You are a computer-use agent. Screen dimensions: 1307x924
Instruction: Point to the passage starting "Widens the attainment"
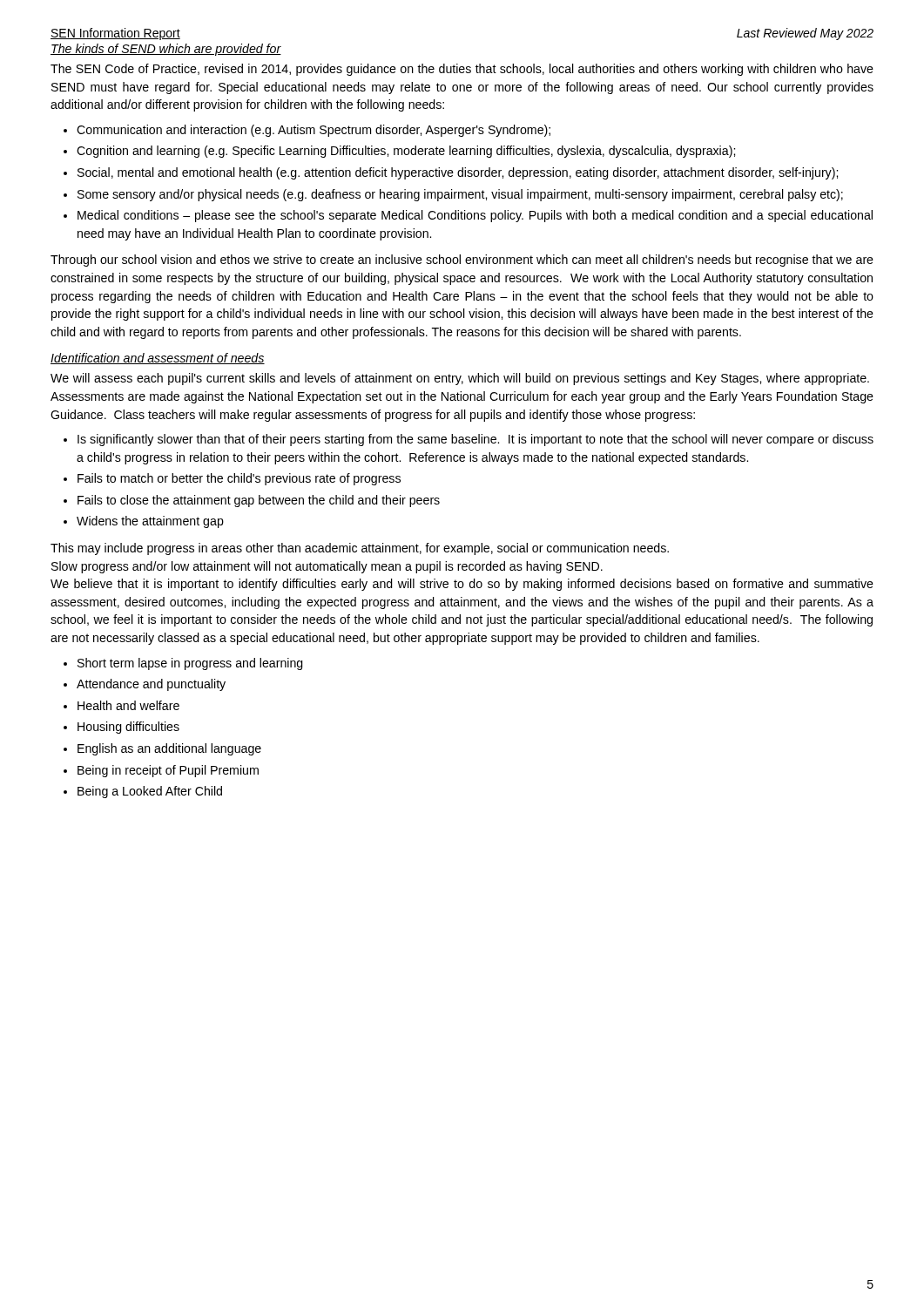[x=150, y=521]
